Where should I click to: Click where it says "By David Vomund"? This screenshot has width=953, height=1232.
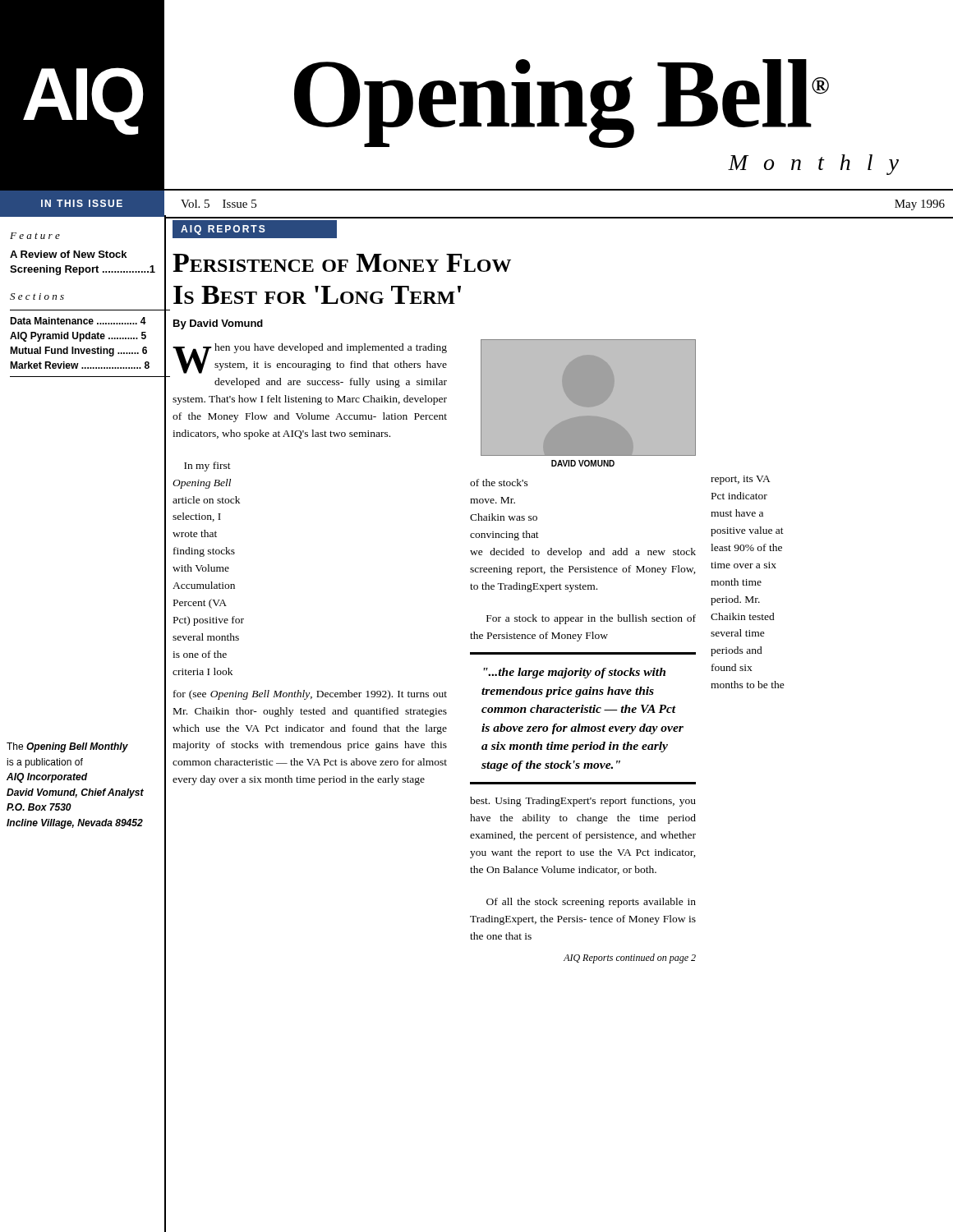pos(218,323)
